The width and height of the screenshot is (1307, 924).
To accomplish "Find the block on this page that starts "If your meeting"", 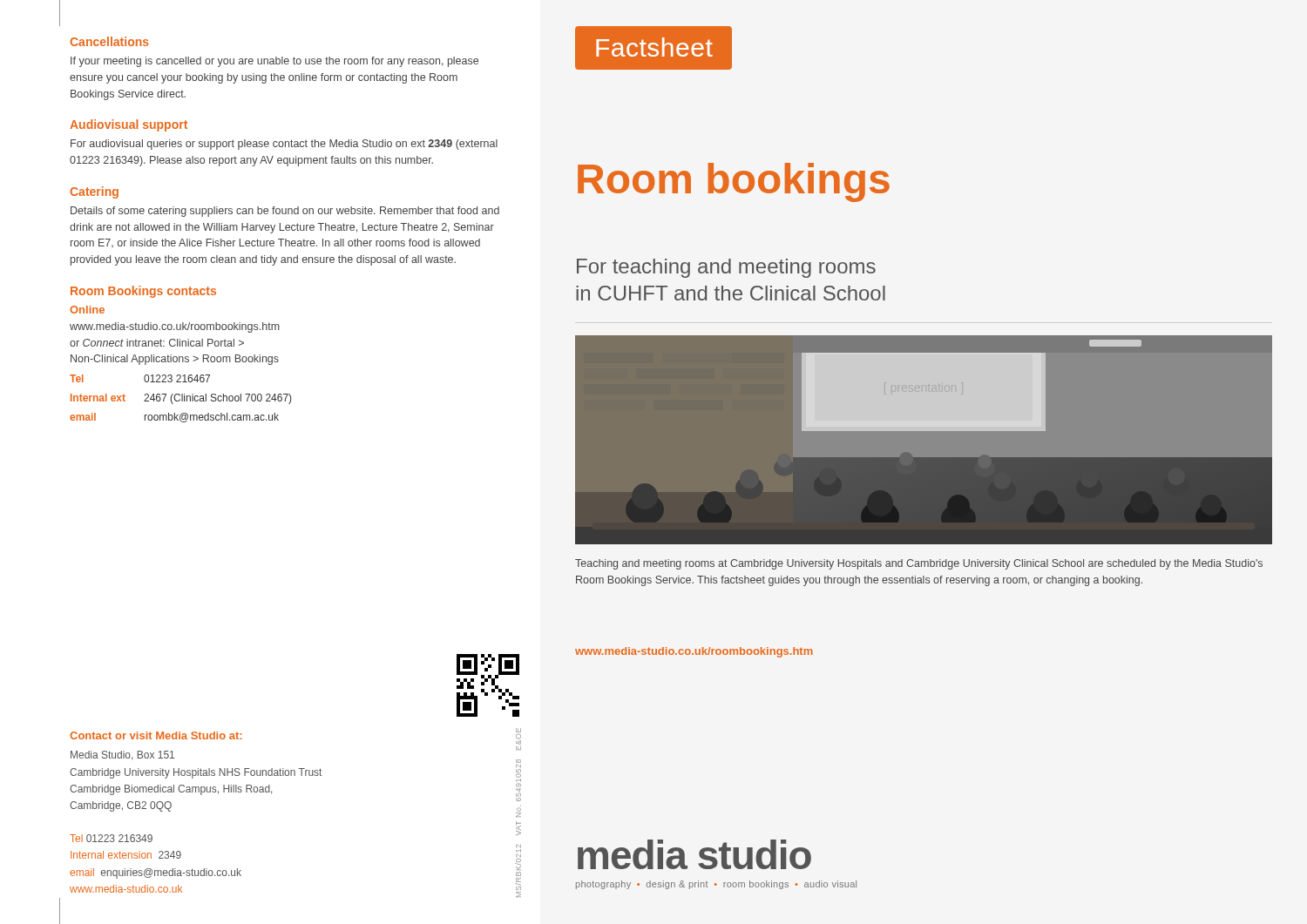I will click(x=274, y=77).
